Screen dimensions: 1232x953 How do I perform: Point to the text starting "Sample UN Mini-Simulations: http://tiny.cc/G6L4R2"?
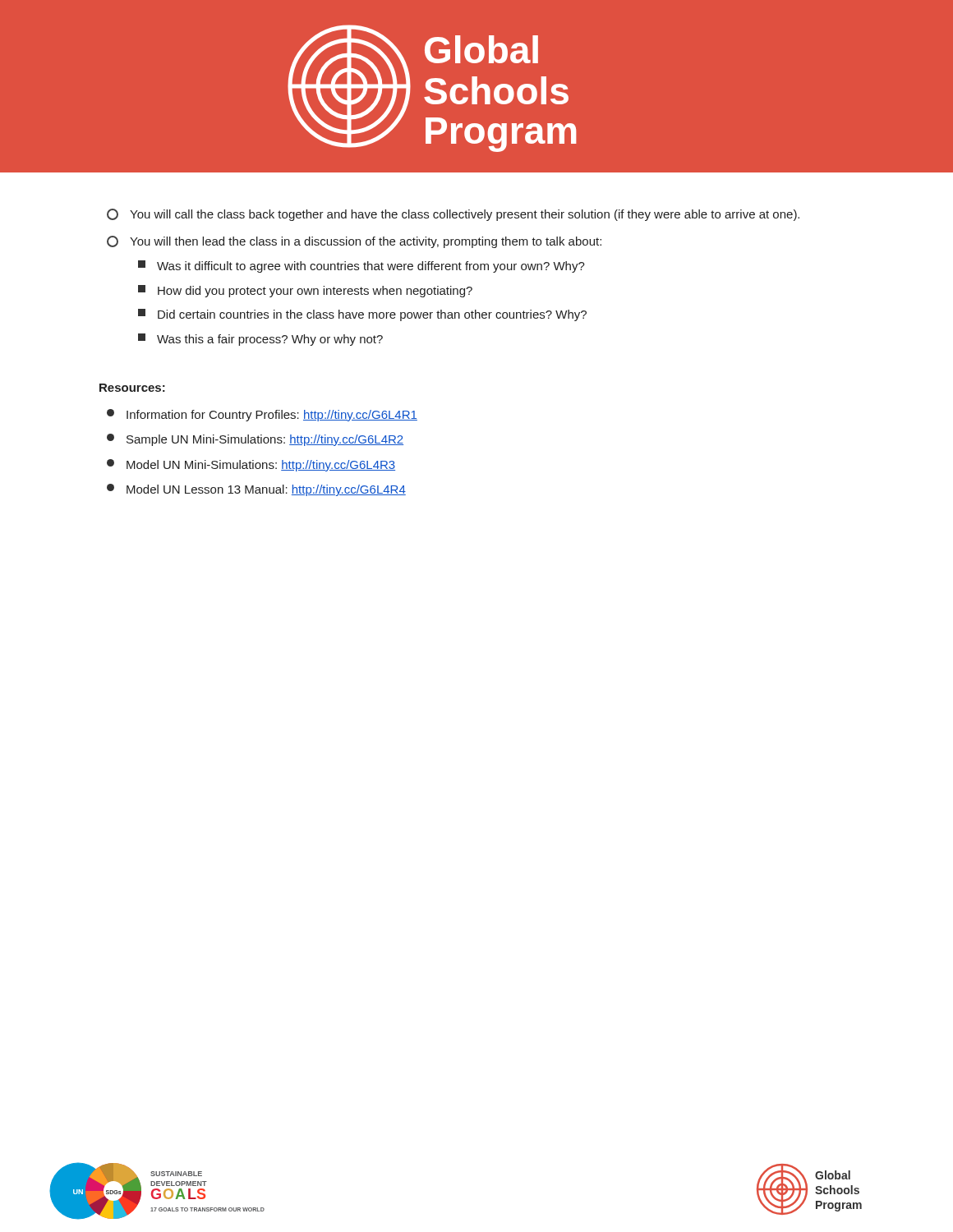click(255, 440)
